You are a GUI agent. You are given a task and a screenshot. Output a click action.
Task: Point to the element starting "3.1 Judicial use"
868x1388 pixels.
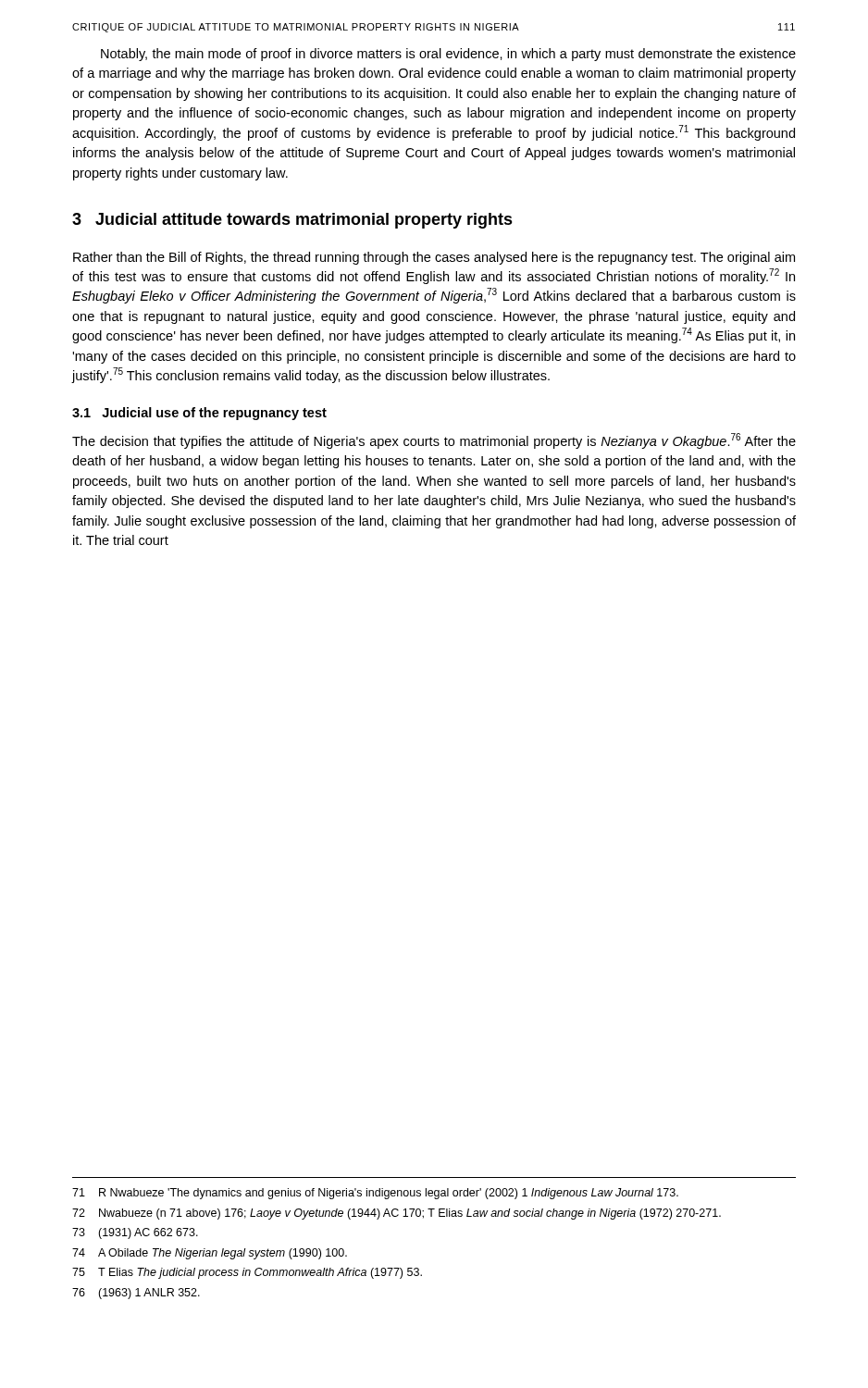tap(199, 412)
